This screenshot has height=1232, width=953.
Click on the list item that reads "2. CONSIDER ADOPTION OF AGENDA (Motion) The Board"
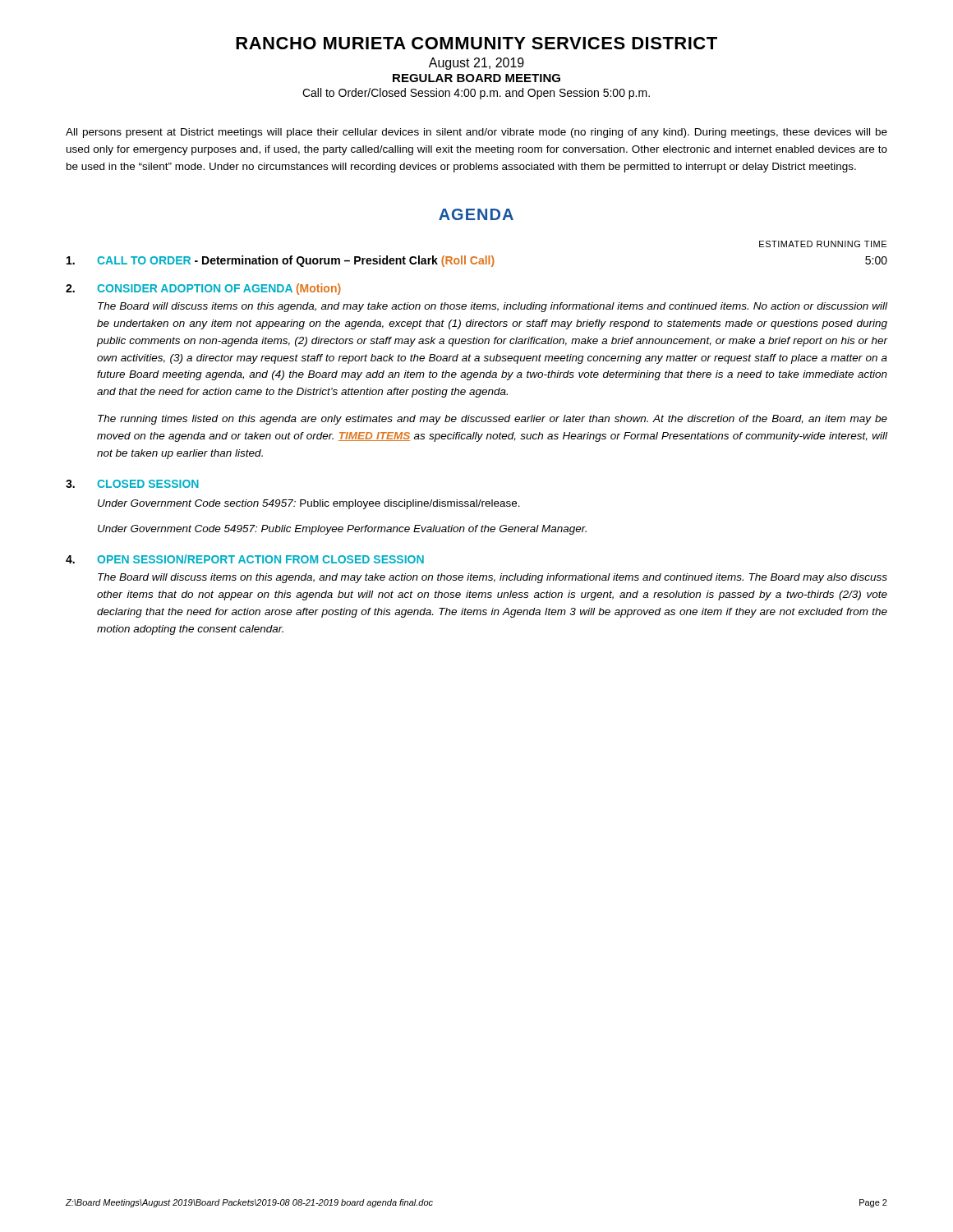pos(476,372)
